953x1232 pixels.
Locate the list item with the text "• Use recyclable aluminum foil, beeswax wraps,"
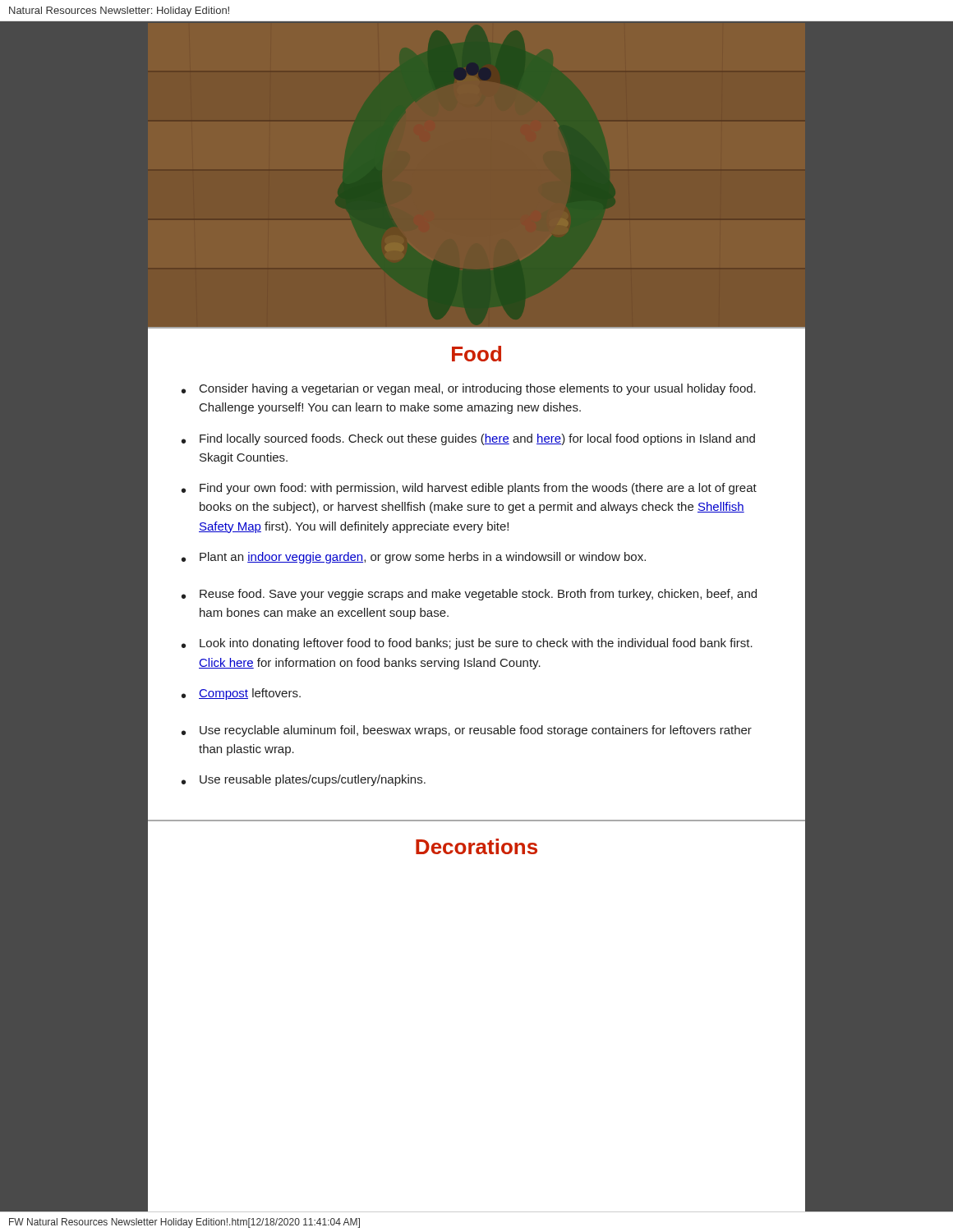(476, 739)
